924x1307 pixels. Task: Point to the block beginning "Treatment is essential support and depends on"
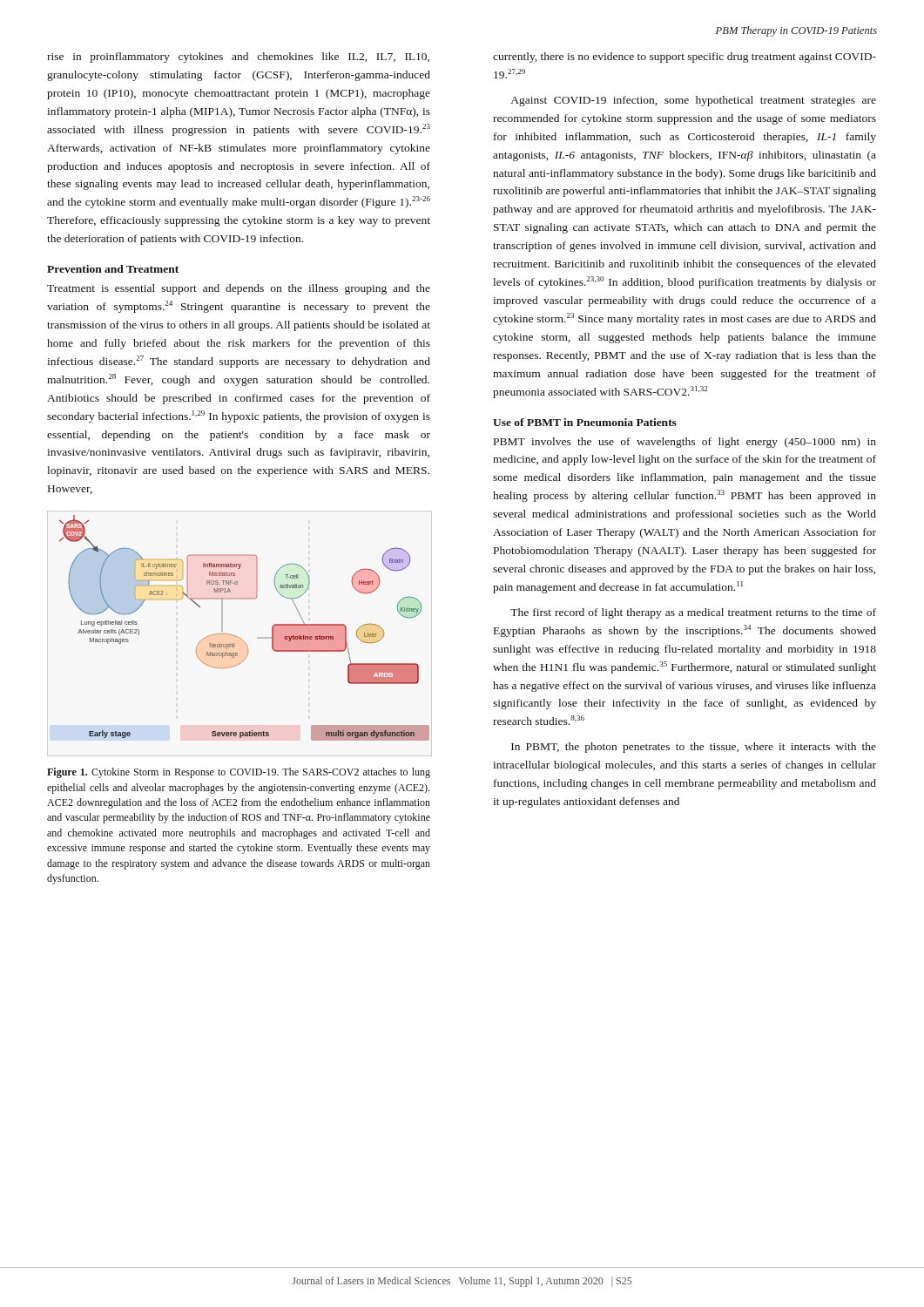(239, 389)
